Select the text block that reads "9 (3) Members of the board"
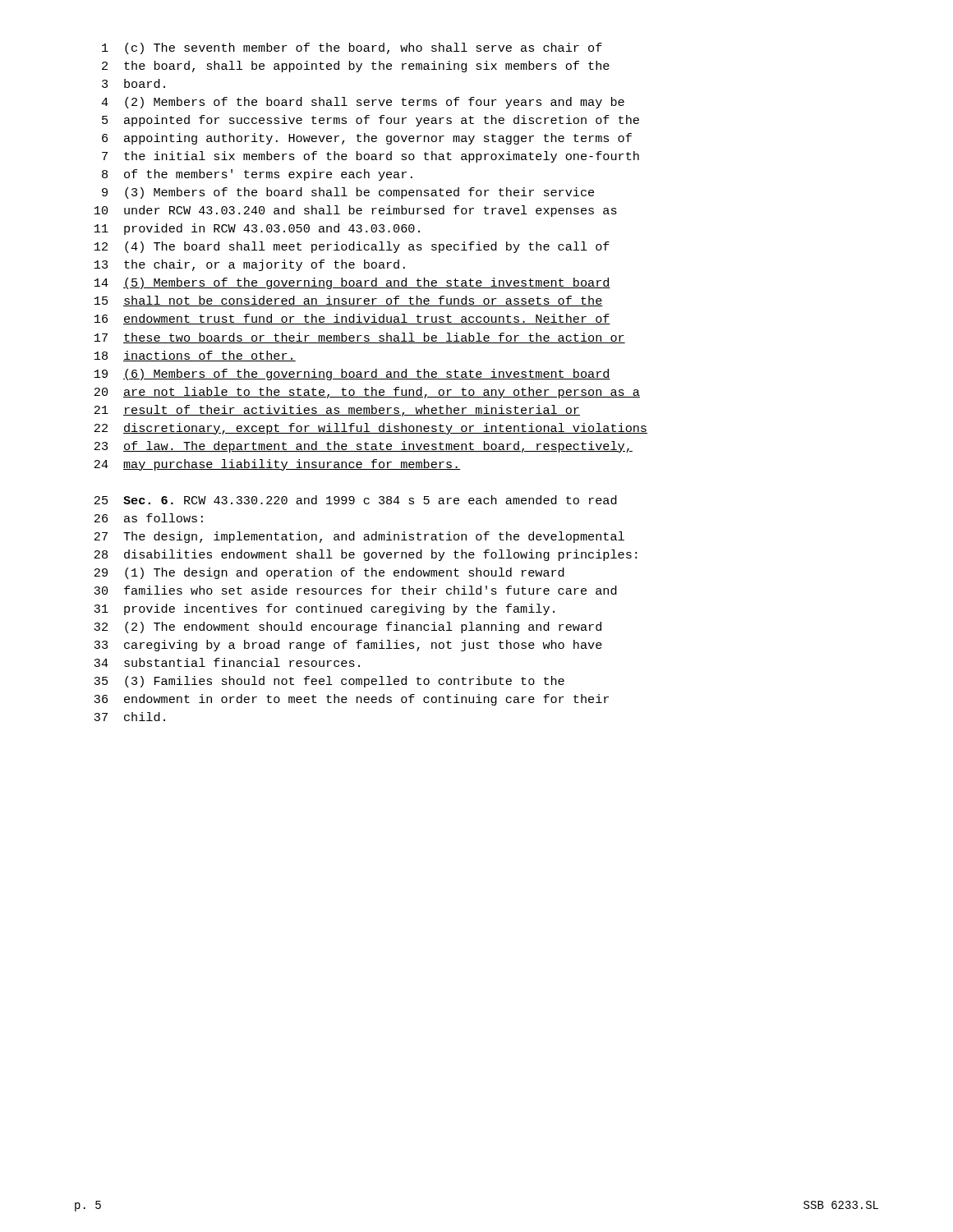This screenshot has height=1232, width=953. click(x=476, y=211)
